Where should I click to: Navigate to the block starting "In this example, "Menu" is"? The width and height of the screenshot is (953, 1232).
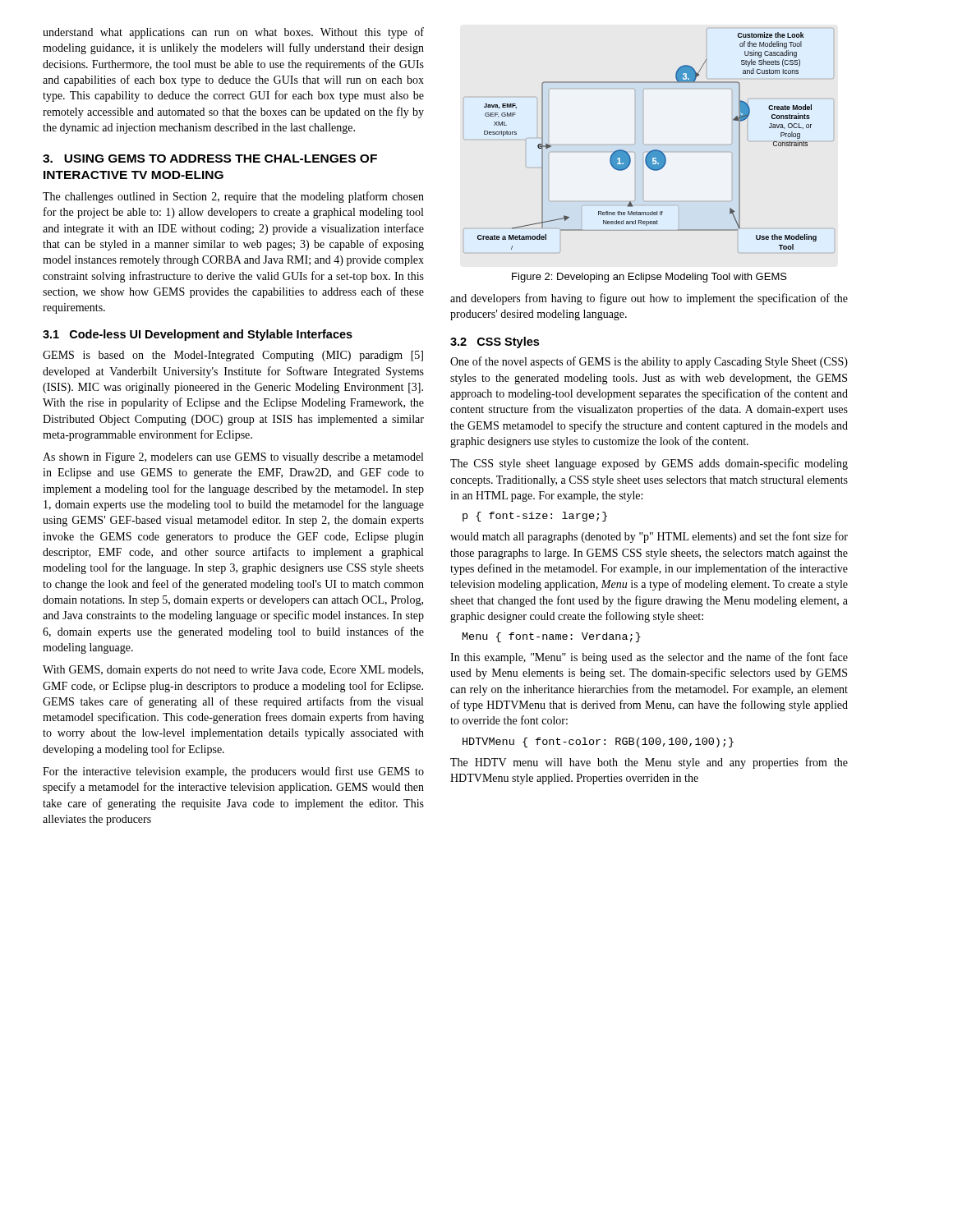(x=649, y=689)
